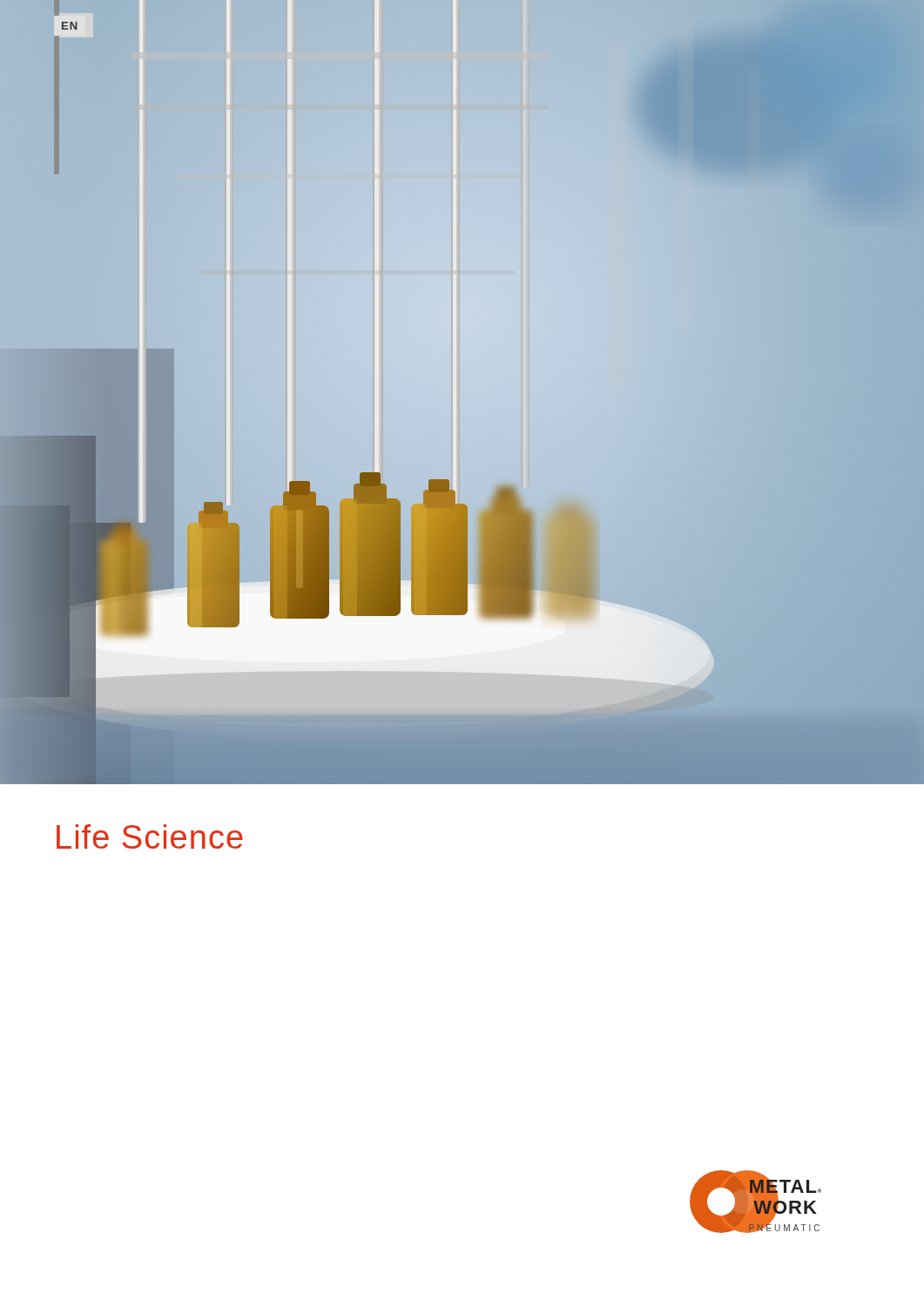Locate the photo
Screen dimensions: 1307x924
pos(462,392)
